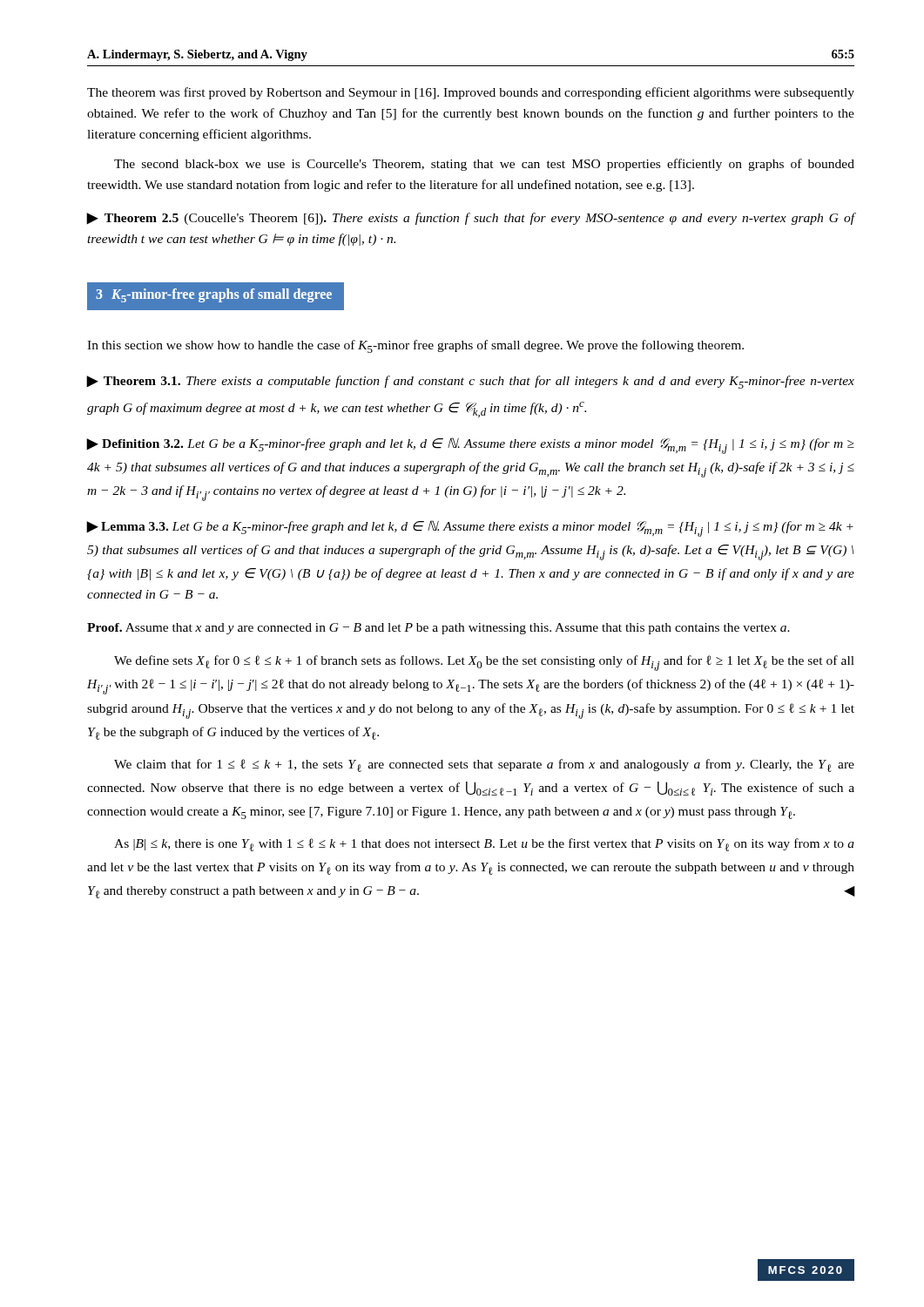Find the block on this page that starts "▶ Lemma 3.3. Let G"

pos(471,560)
